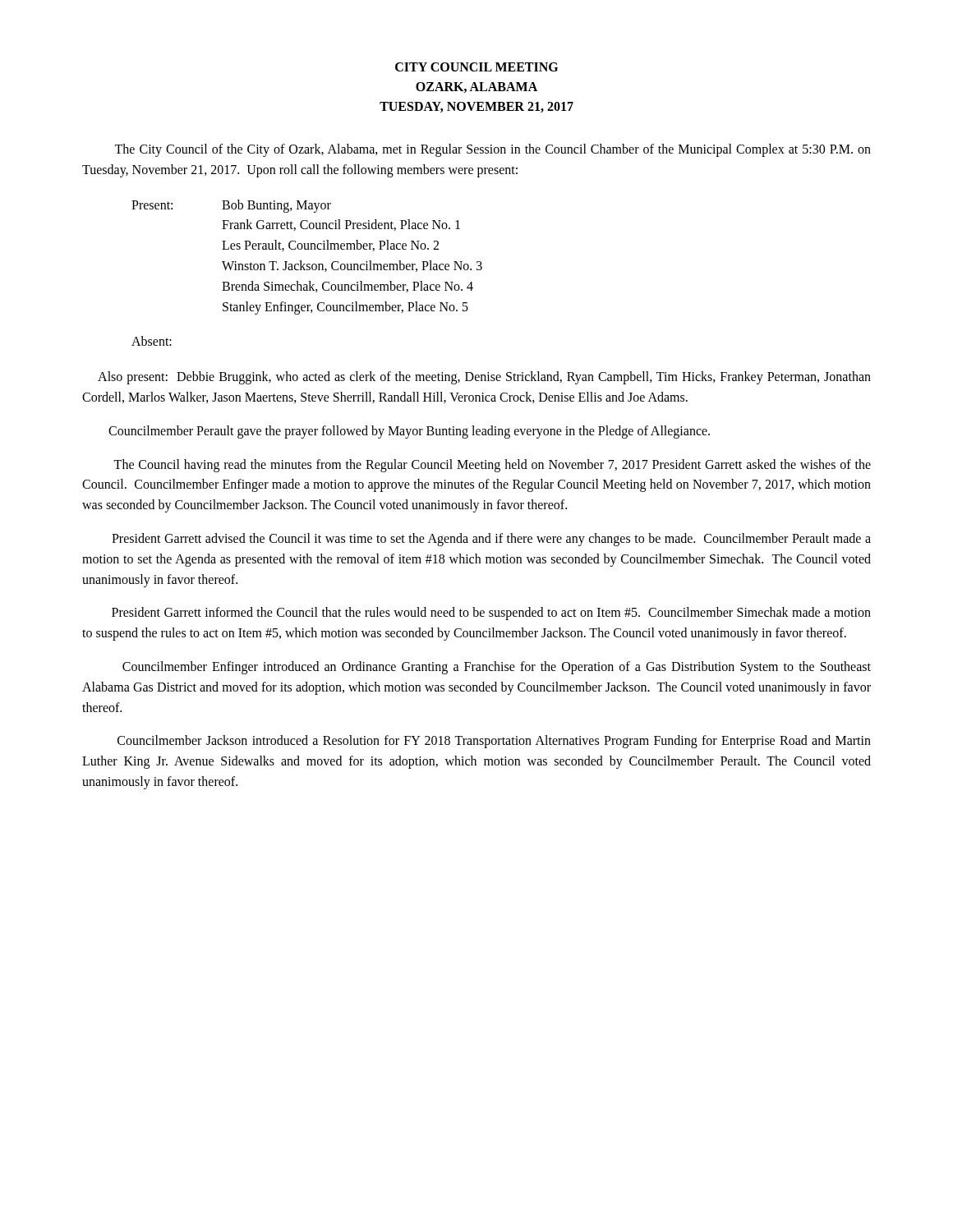Find the text block containing "The City Council of the City"
This screenshot has height=1232, width=953.
pyautogui.click(x=476, y=159)
